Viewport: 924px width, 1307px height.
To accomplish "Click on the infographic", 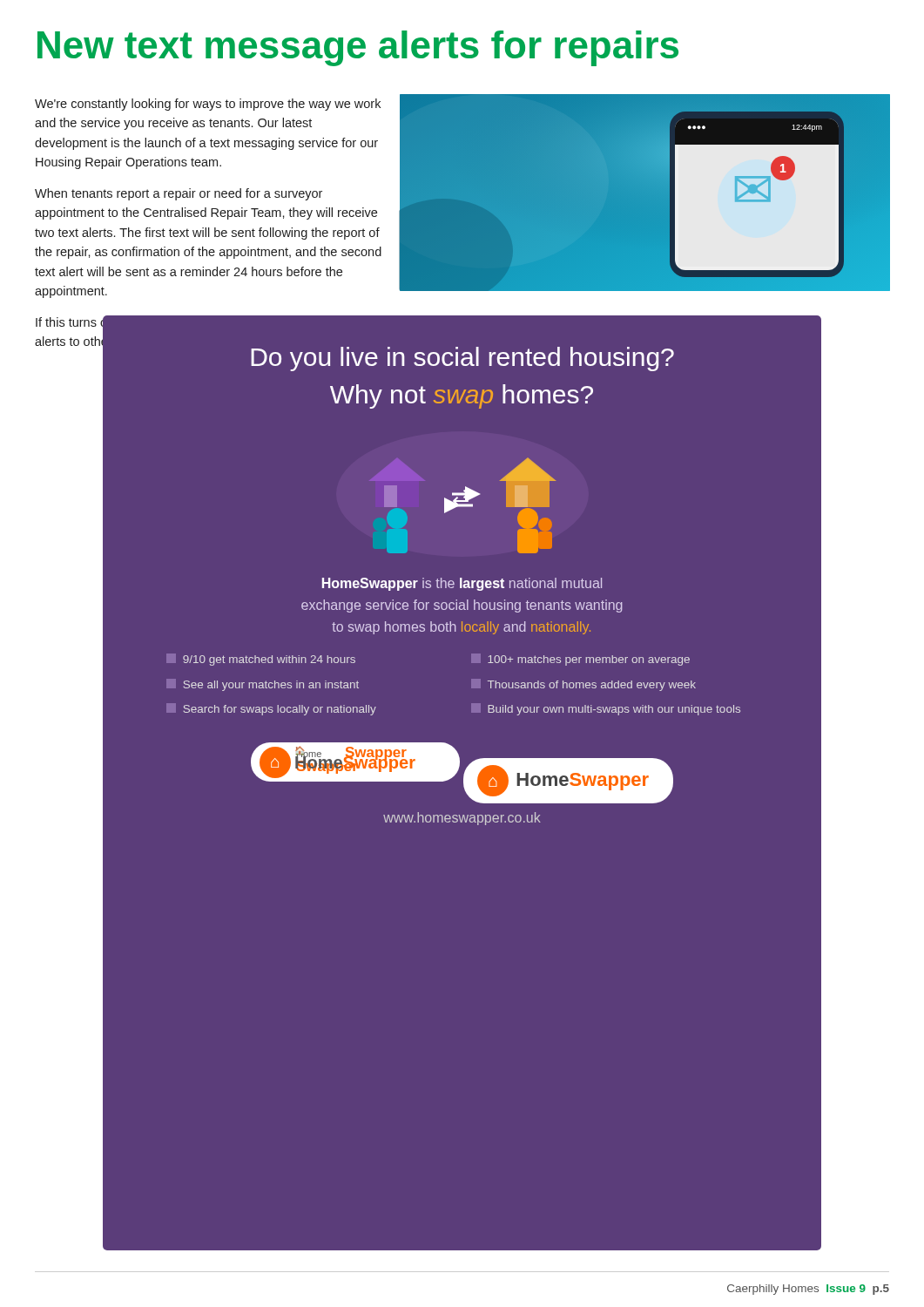I will [x=462, y=783].
